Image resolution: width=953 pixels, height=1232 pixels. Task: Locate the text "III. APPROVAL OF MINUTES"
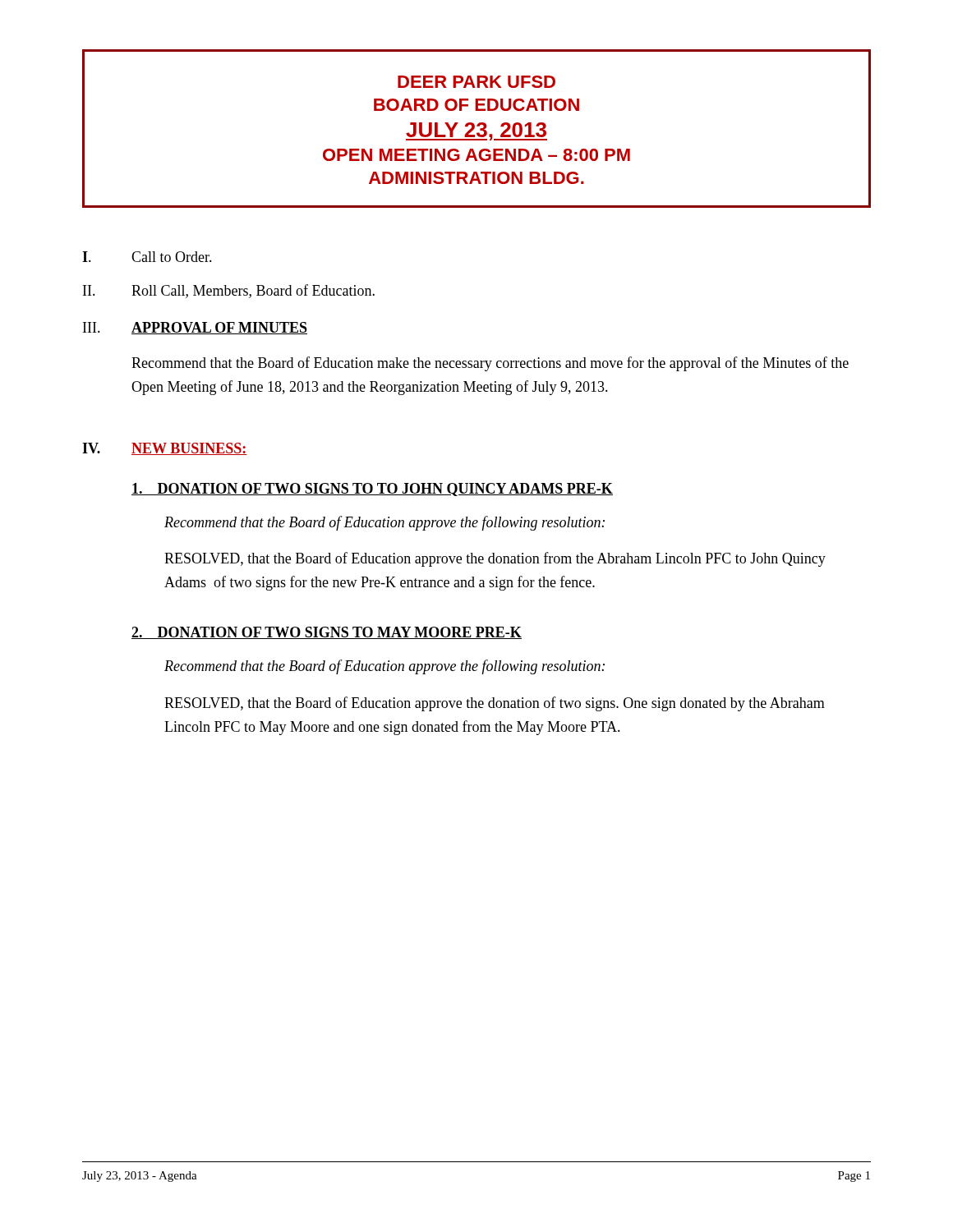pos(195,328)
